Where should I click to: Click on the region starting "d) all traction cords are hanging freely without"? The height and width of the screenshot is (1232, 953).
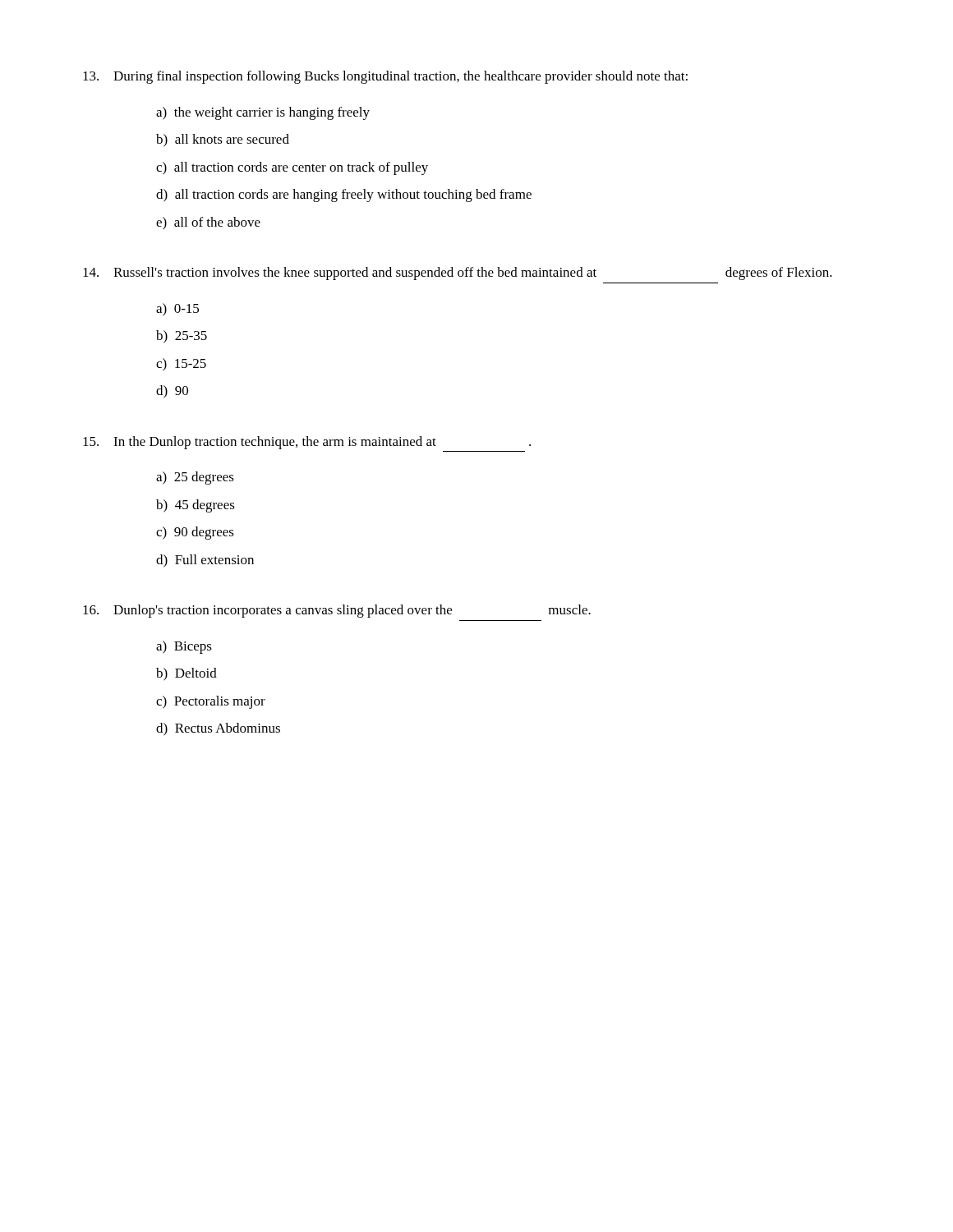click(x=344, y=194)
